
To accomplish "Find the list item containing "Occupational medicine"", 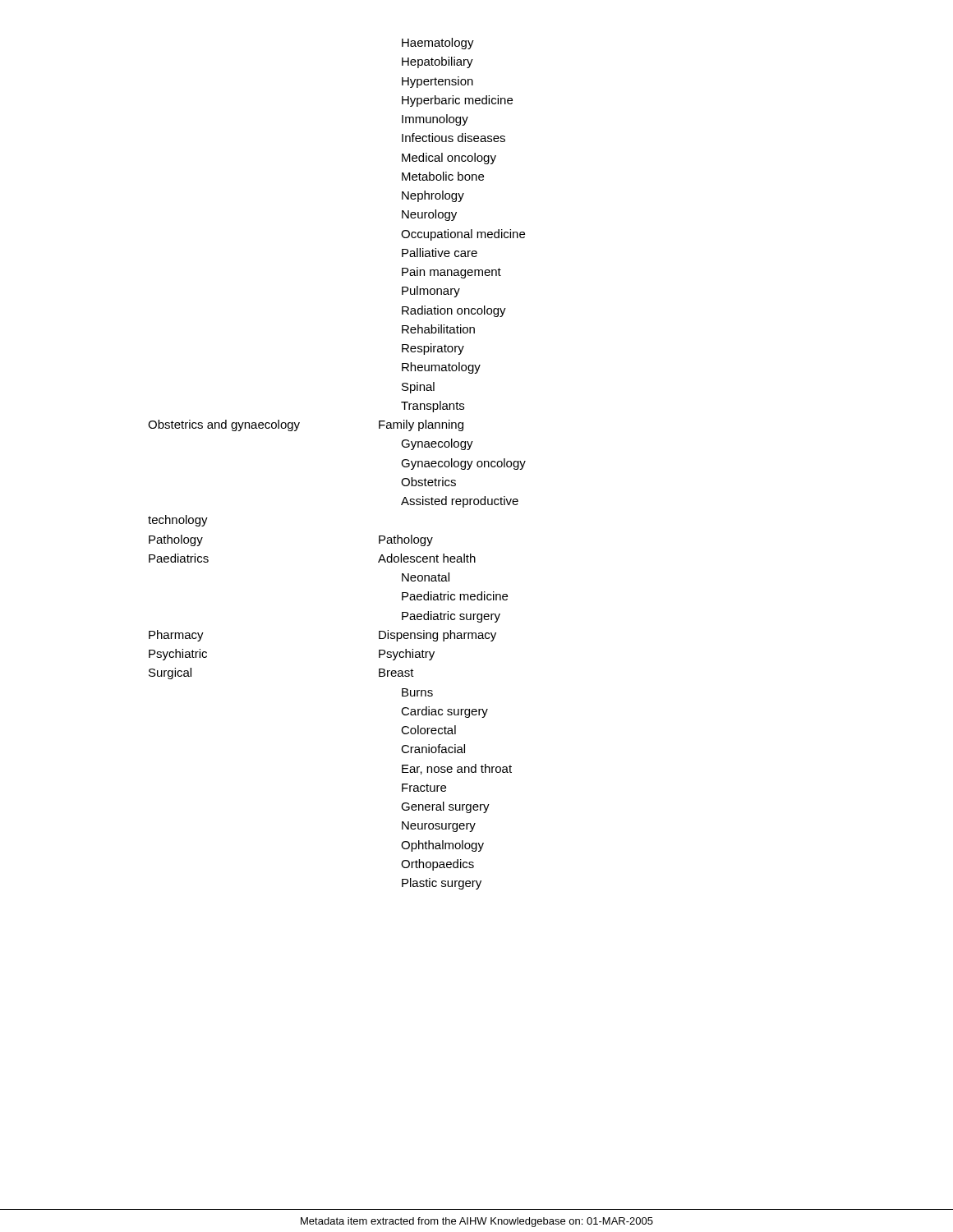I will point(463,233).
